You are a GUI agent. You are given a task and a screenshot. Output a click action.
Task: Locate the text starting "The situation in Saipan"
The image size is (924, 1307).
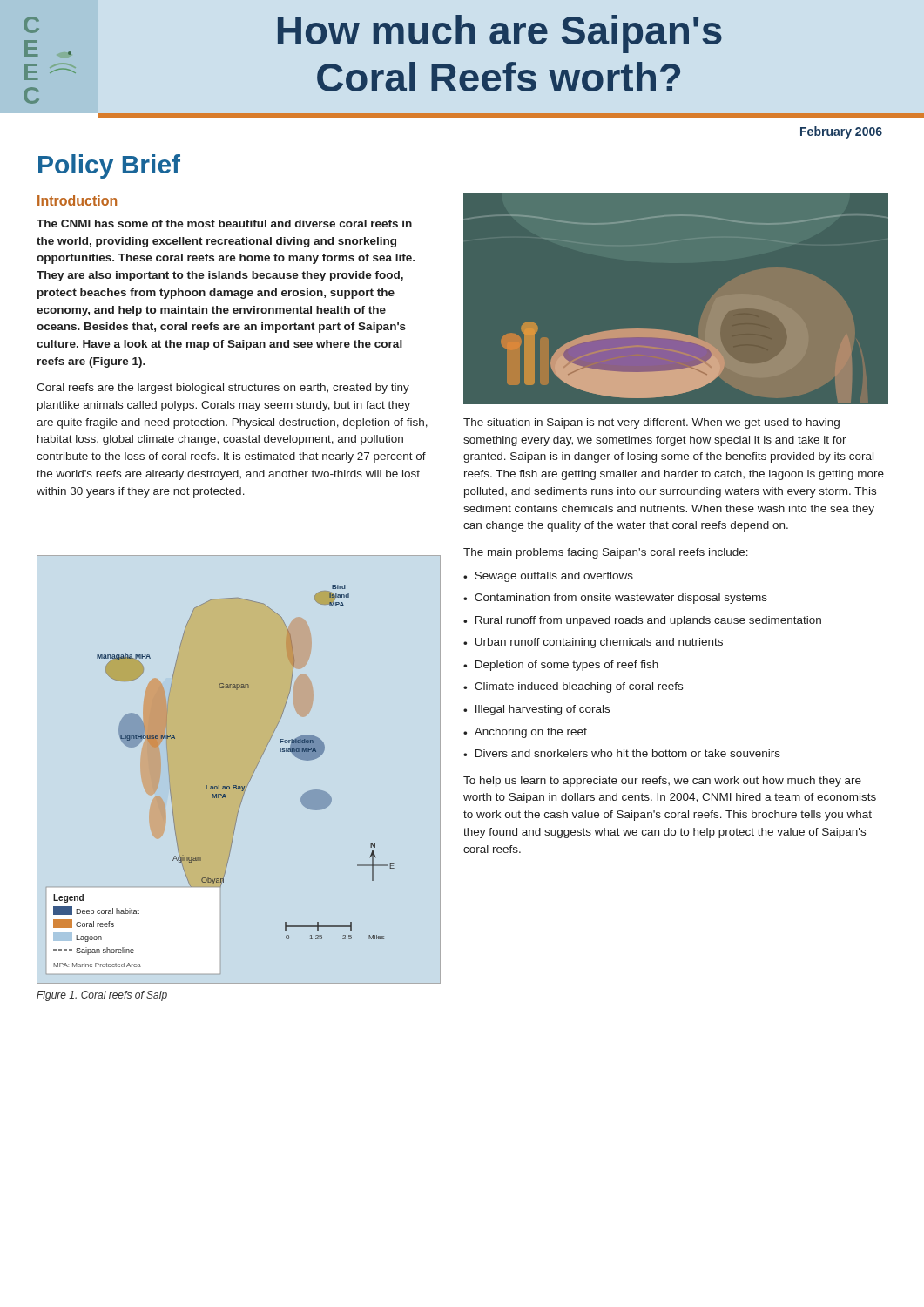click(674, 474)
